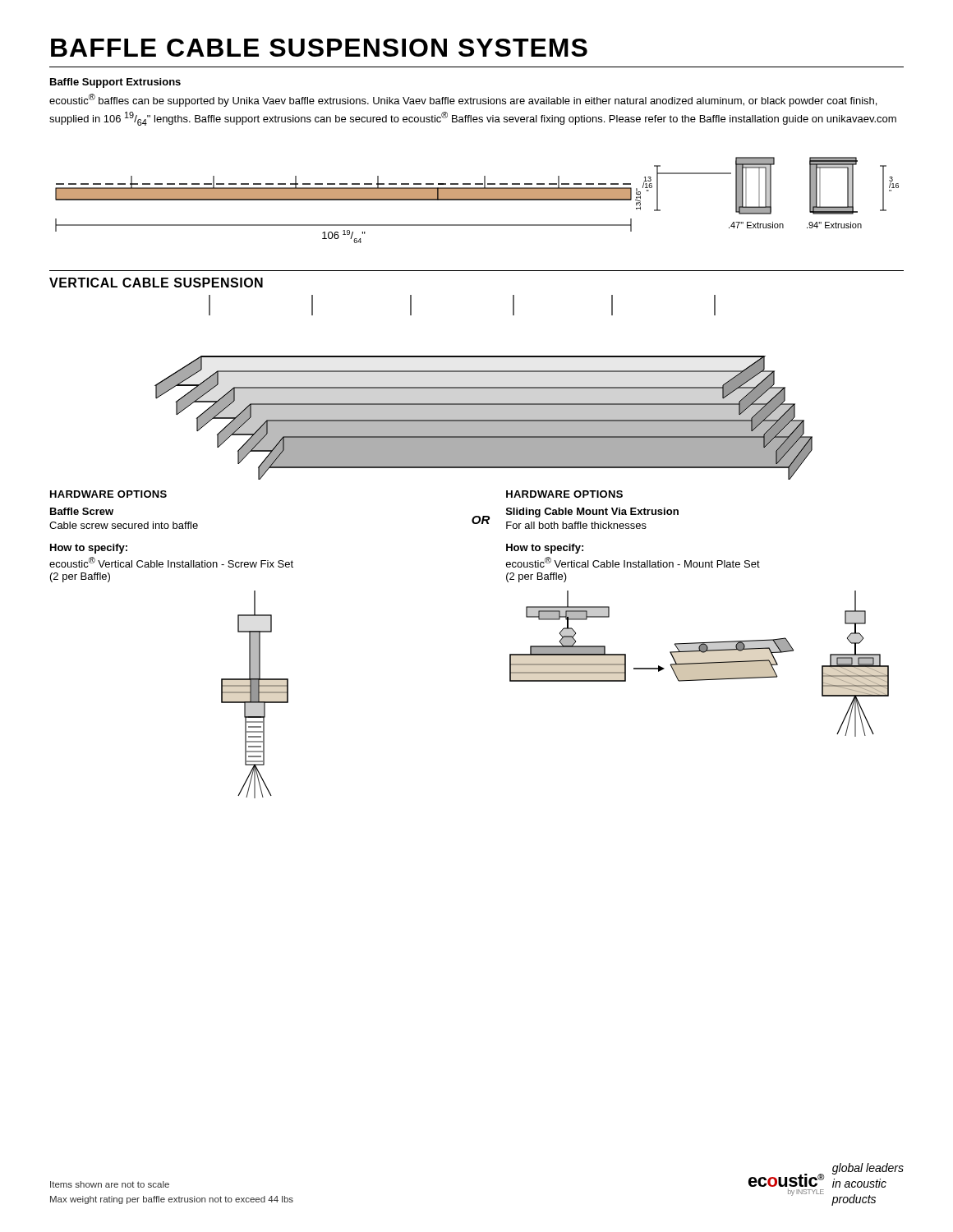The height and width of the screenshot is (1232, 953).
Task: Click on the passage starting "ecoustic® baffles can be supported by Unika Vaev"
Action: point(476,110)
